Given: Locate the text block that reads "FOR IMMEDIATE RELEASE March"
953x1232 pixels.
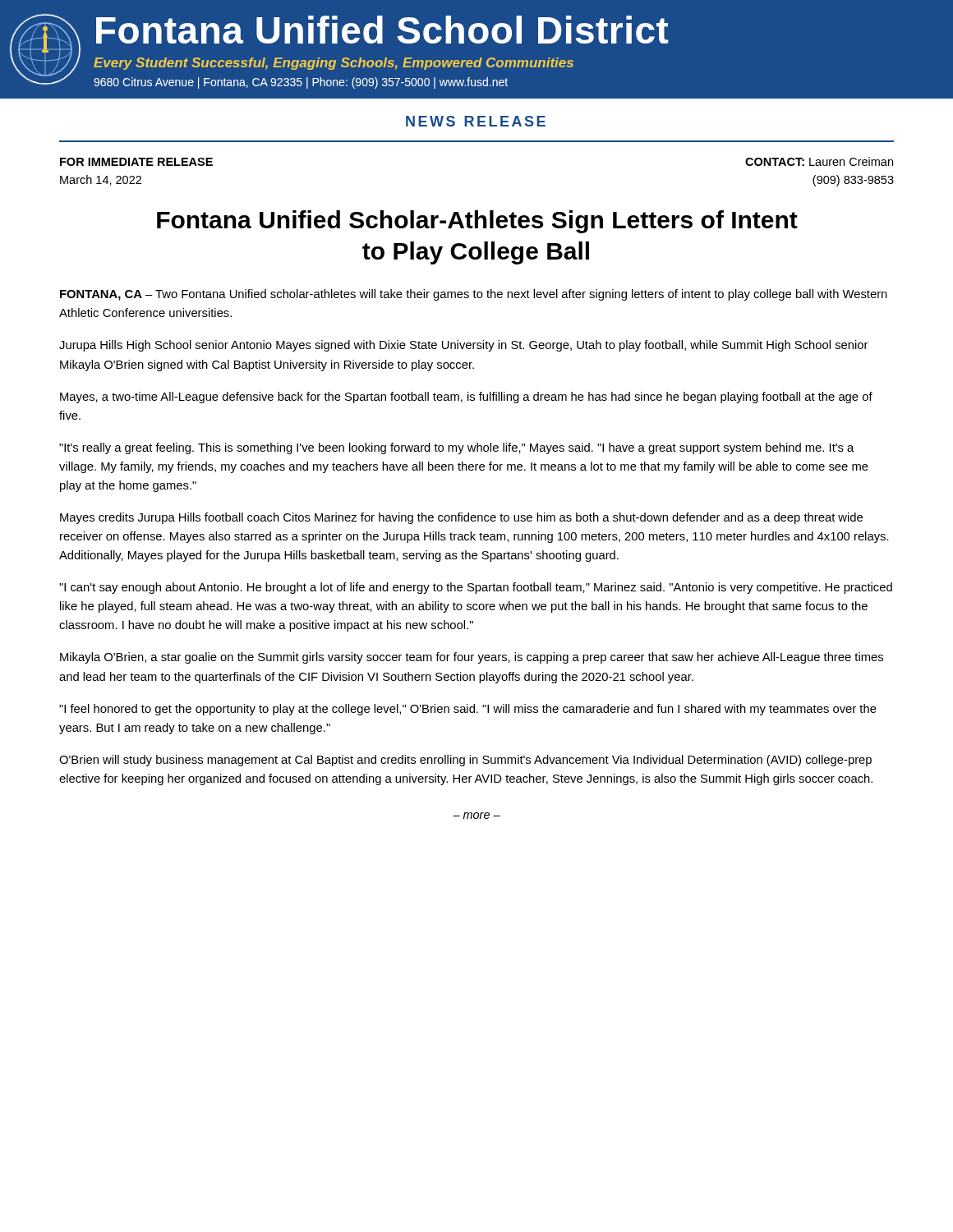Looking at the screenshot, I should [142, 161].
